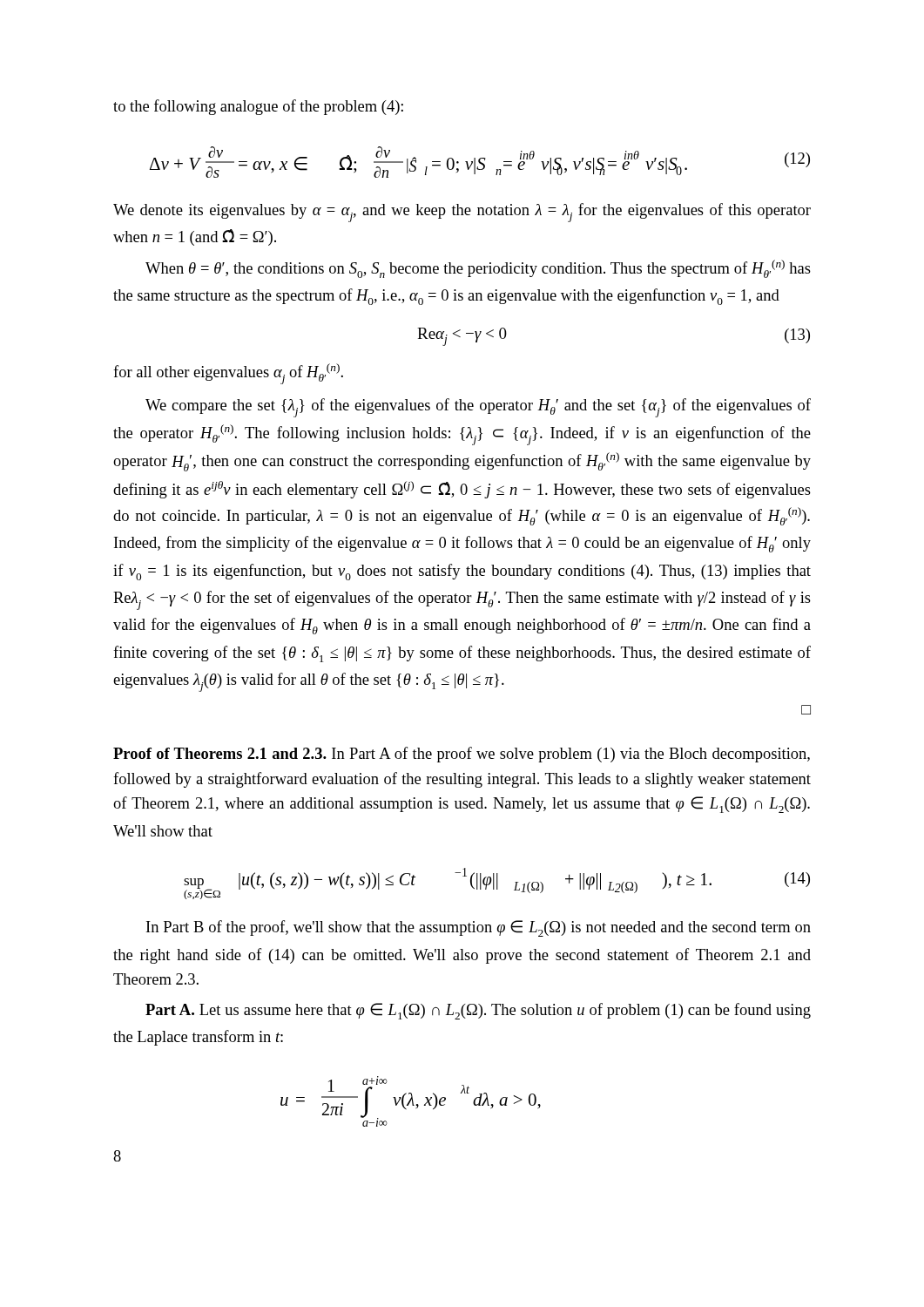Find "to the following analogue of the problem (4):" on this page
Image resolution: width=924 pixels, height=1307 pixels.
pyautogui.click(x=258, y=107)
